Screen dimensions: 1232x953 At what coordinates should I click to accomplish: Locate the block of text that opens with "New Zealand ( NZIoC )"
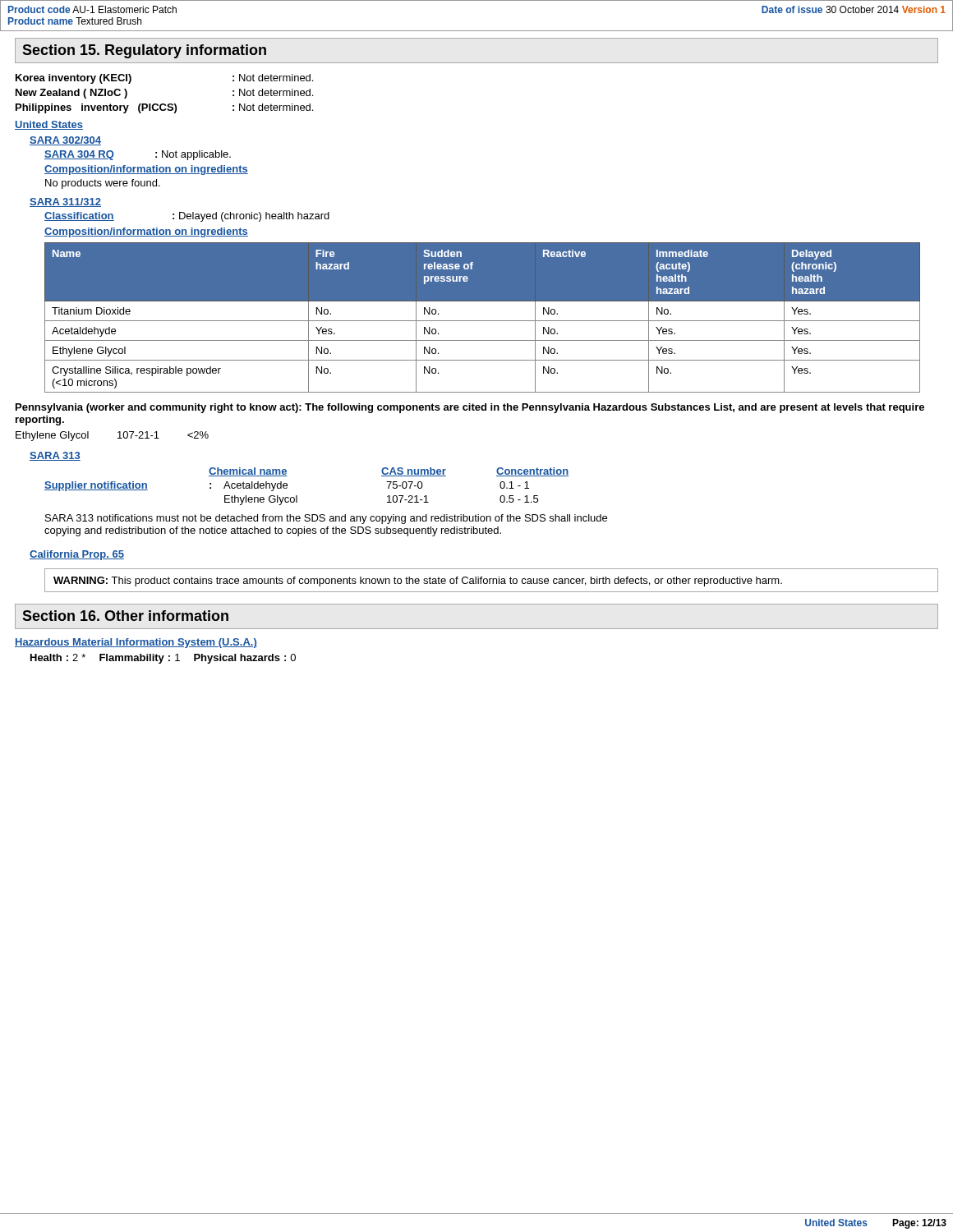164,92
